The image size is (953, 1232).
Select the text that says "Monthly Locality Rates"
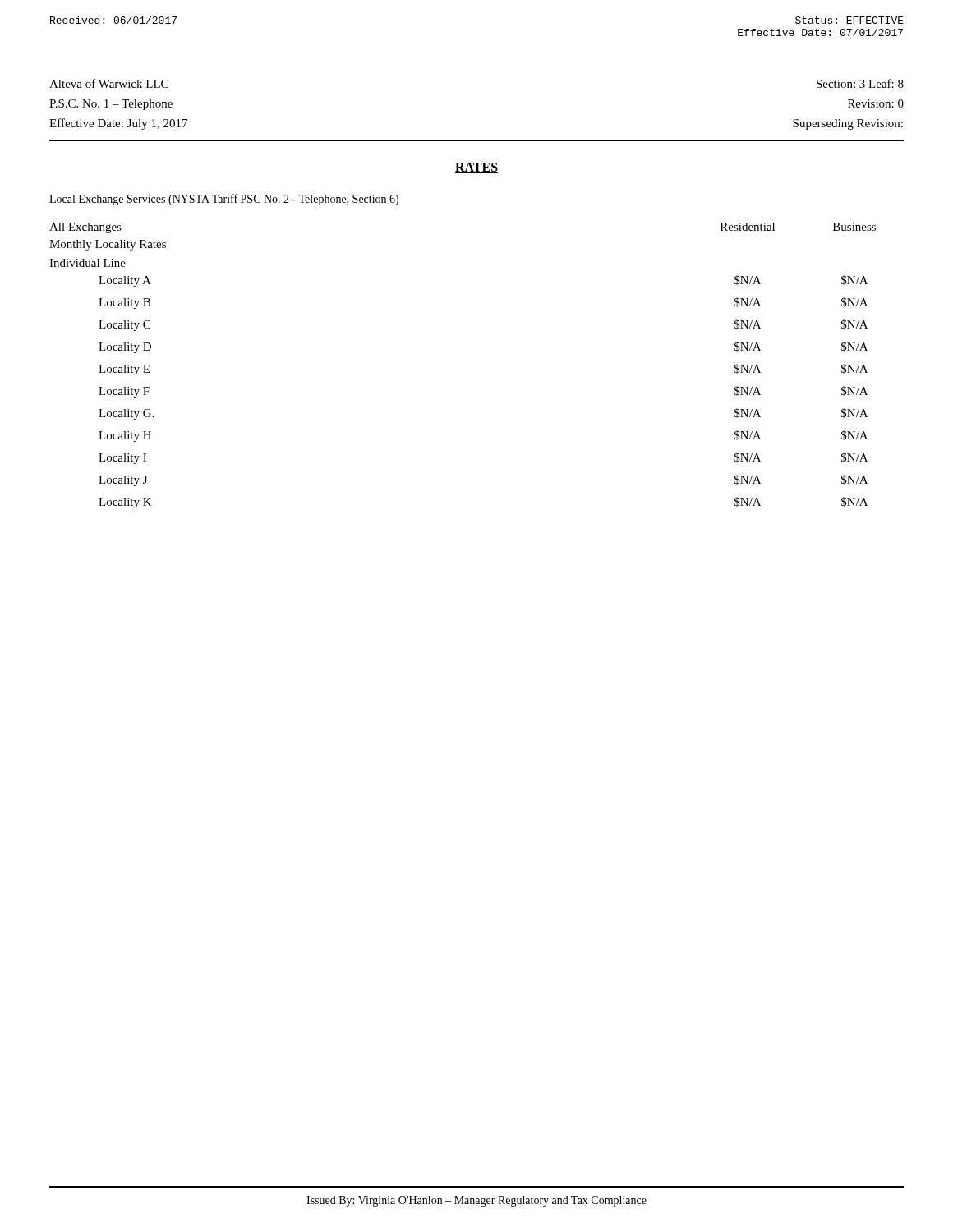point(108,244)
